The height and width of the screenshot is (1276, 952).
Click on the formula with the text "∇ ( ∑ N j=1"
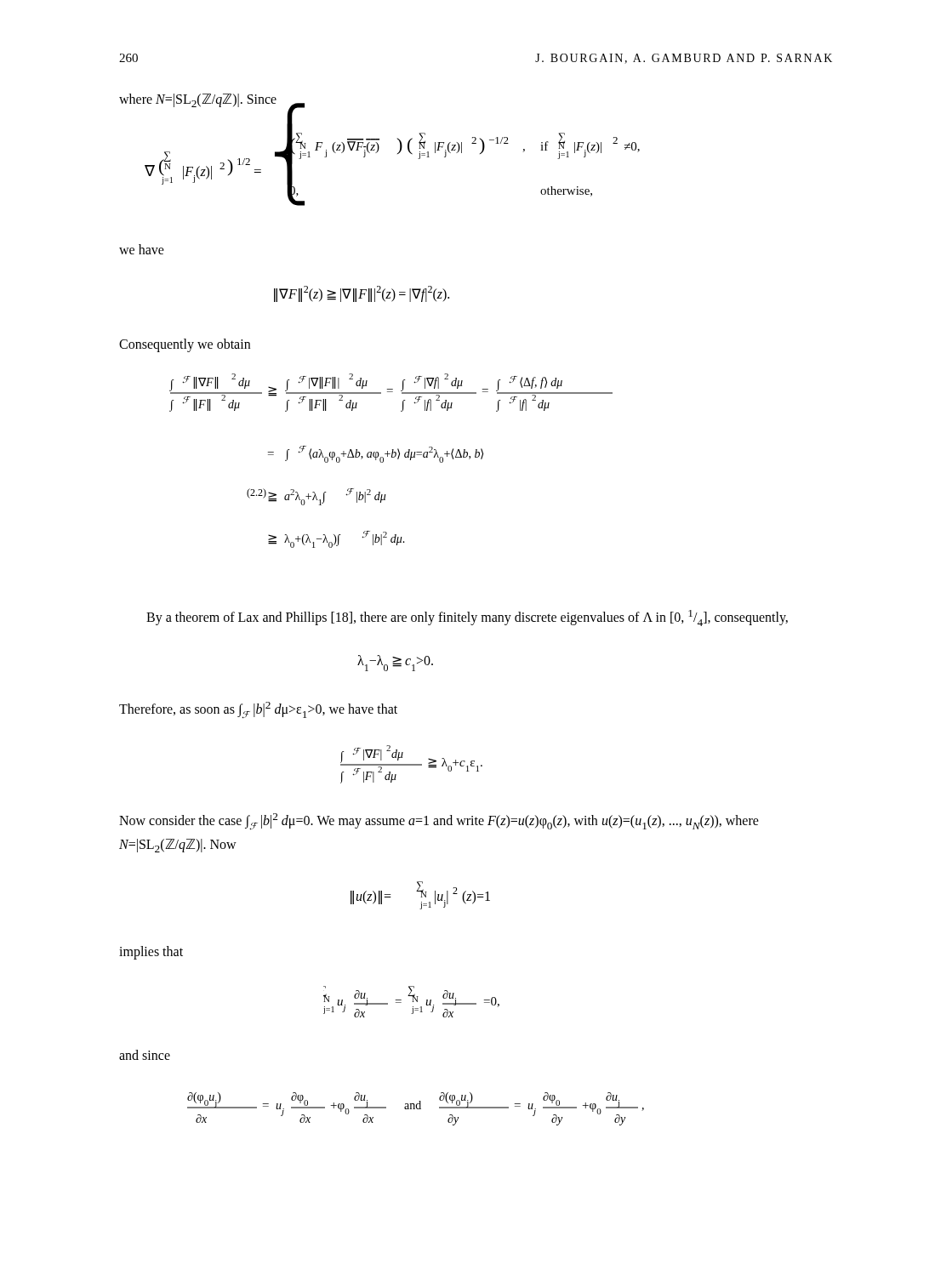tap(476, 177)
